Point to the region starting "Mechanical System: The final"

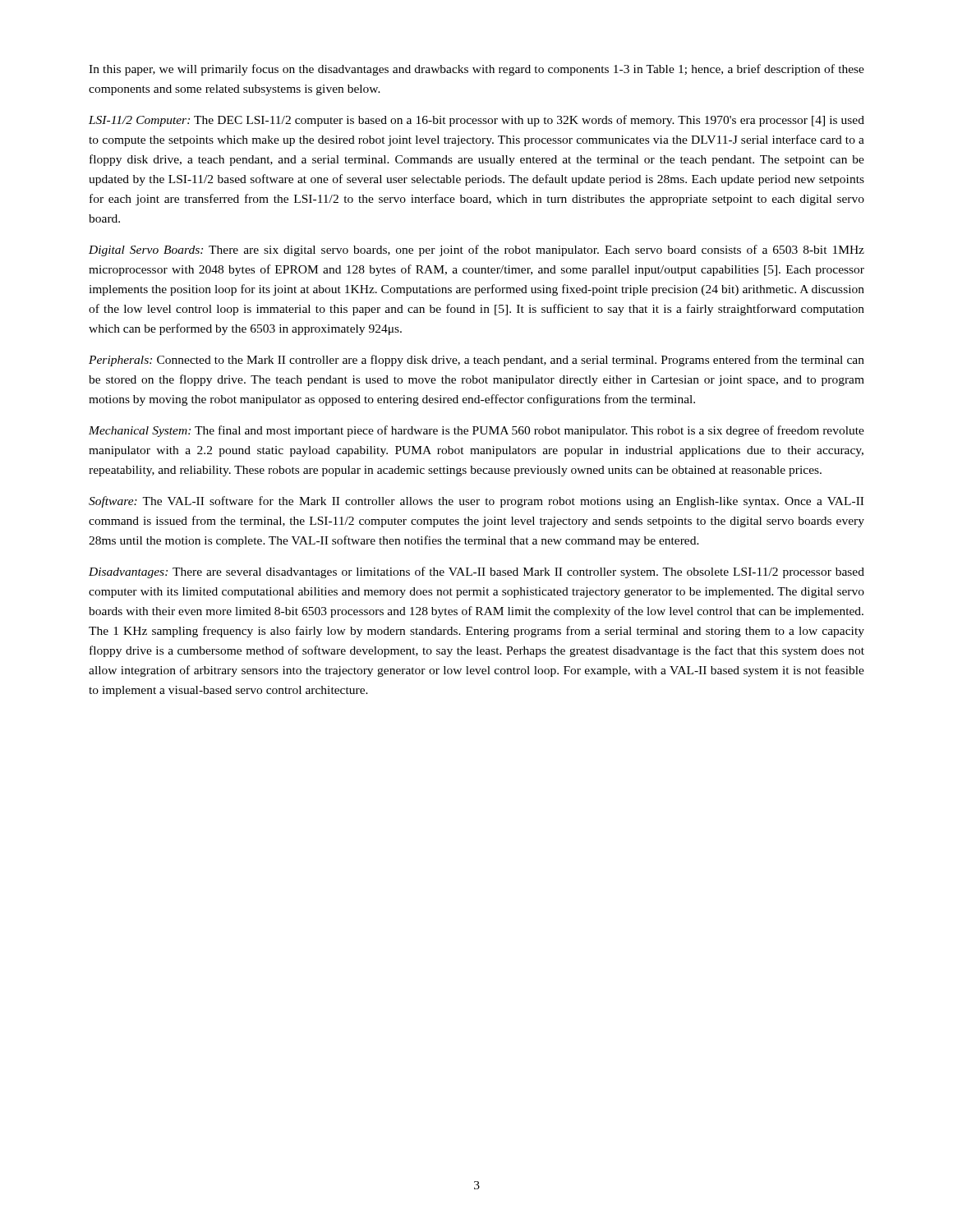pyautogui.click(x=476, y=450)
